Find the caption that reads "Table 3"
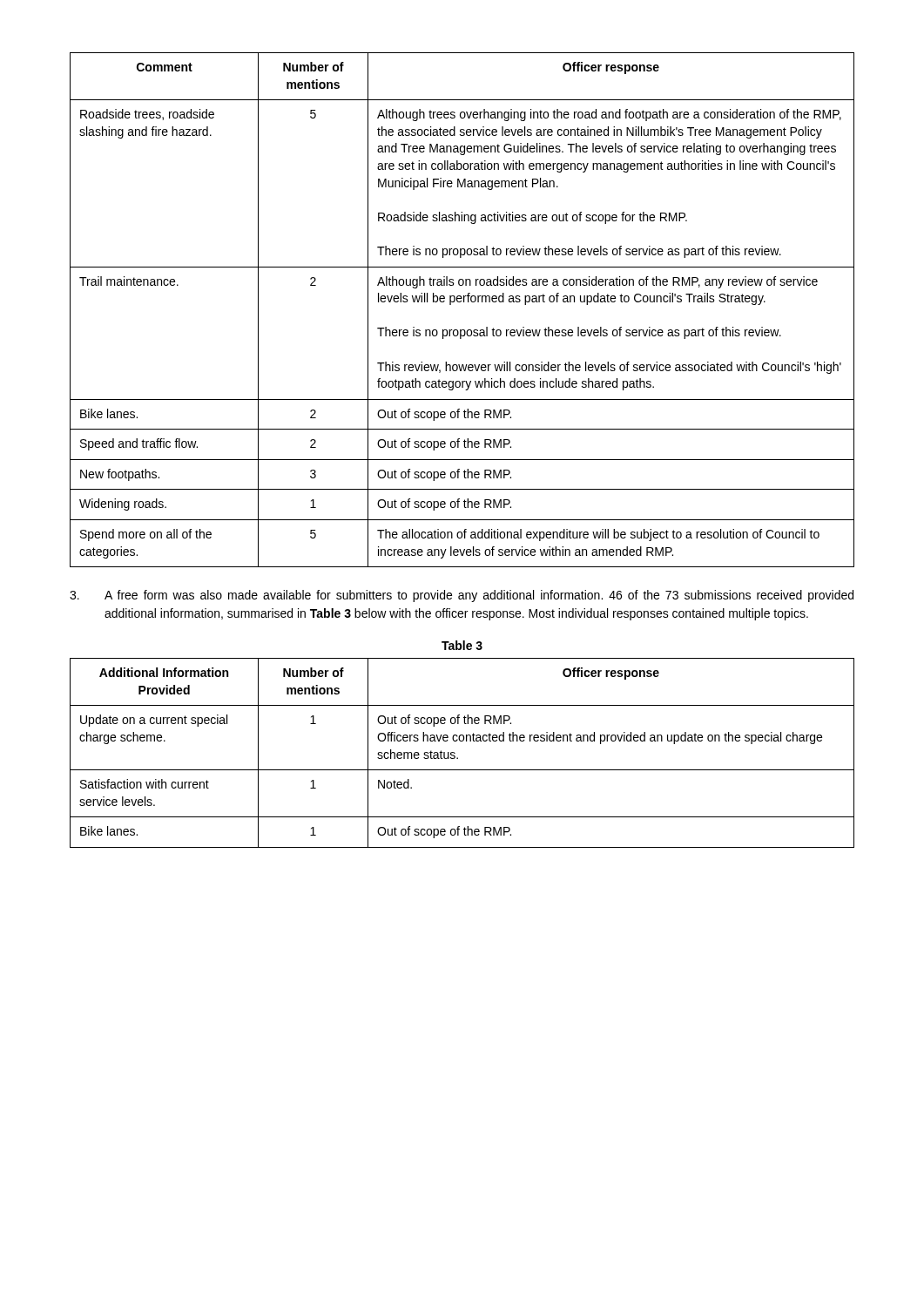 (462, 646)
